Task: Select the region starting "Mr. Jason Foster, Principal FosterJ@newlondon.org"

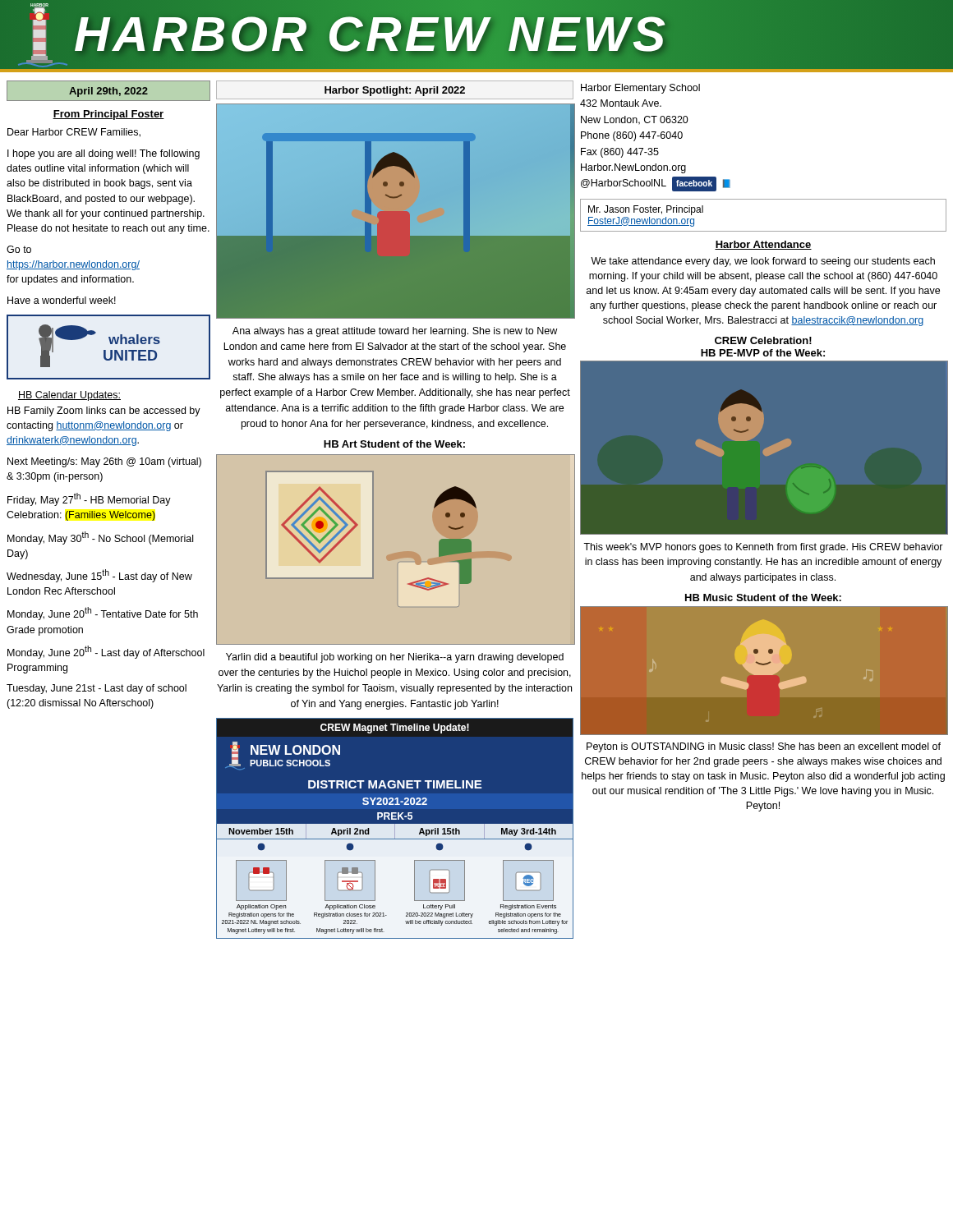Action: [646, 215]
